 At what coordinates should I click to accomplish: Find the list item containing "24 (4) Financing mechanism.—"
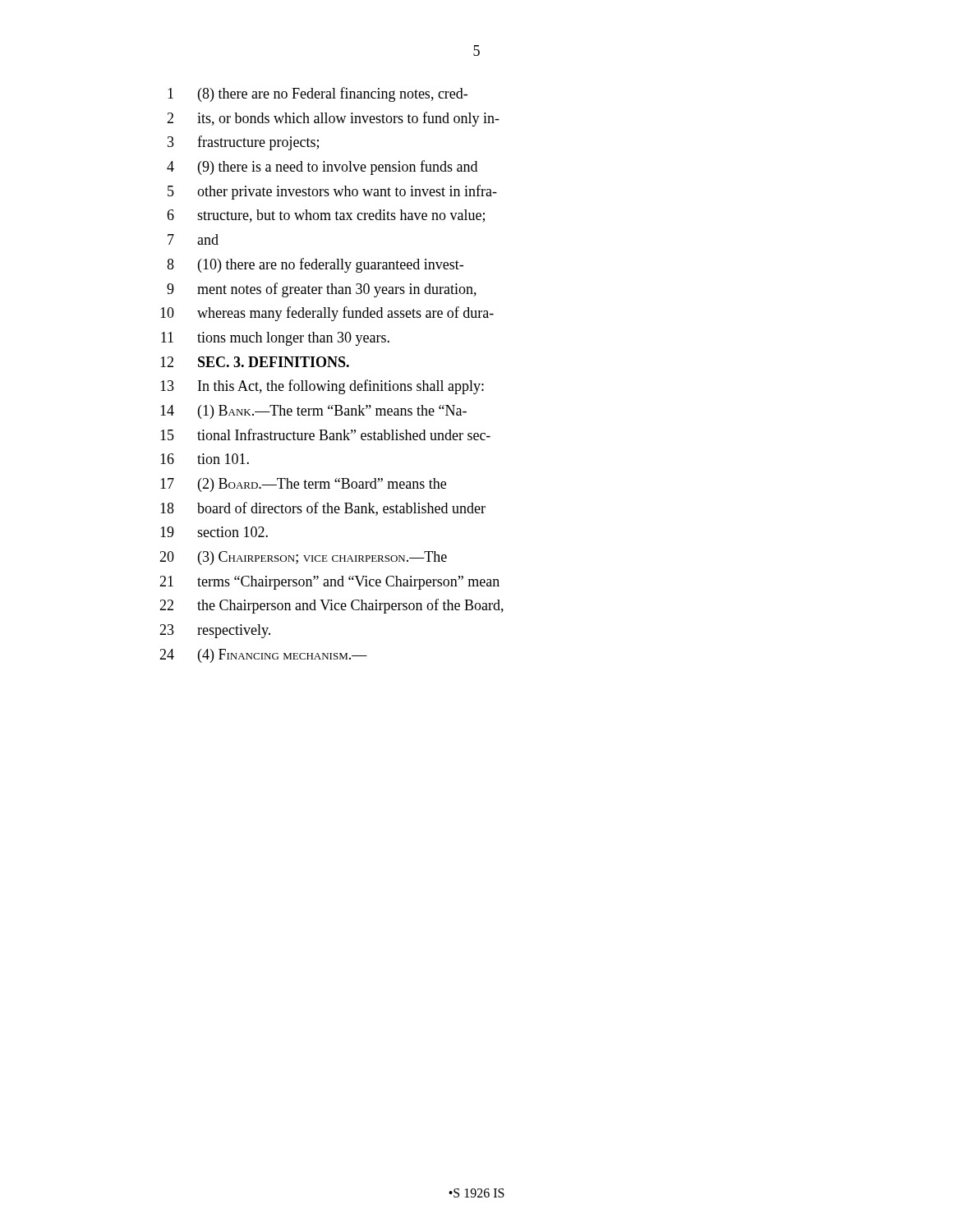(x=263, y=656)
